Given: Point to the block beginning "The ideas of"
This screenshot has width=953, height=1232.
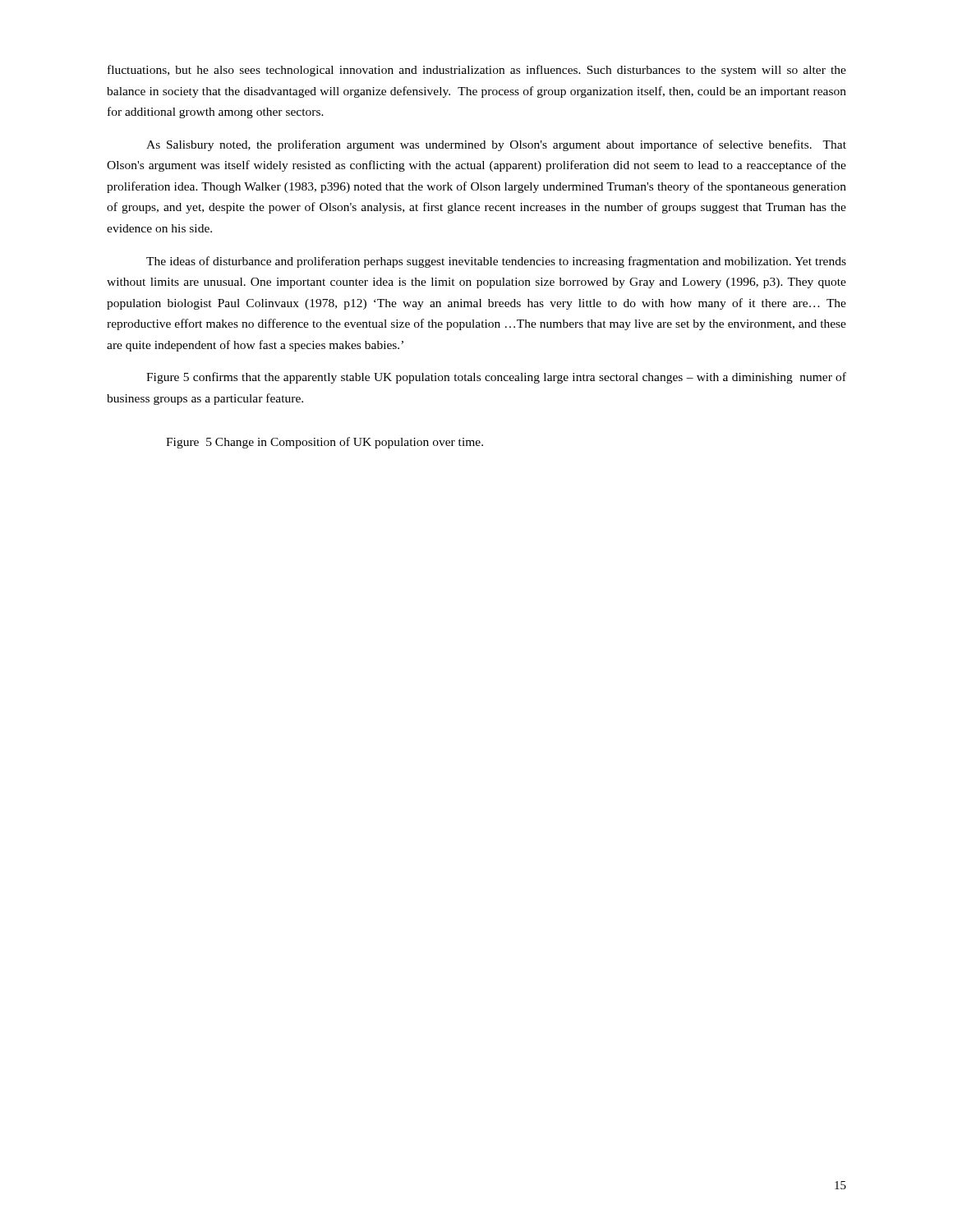Looking at the screenshot, I should tap(476, 302).
